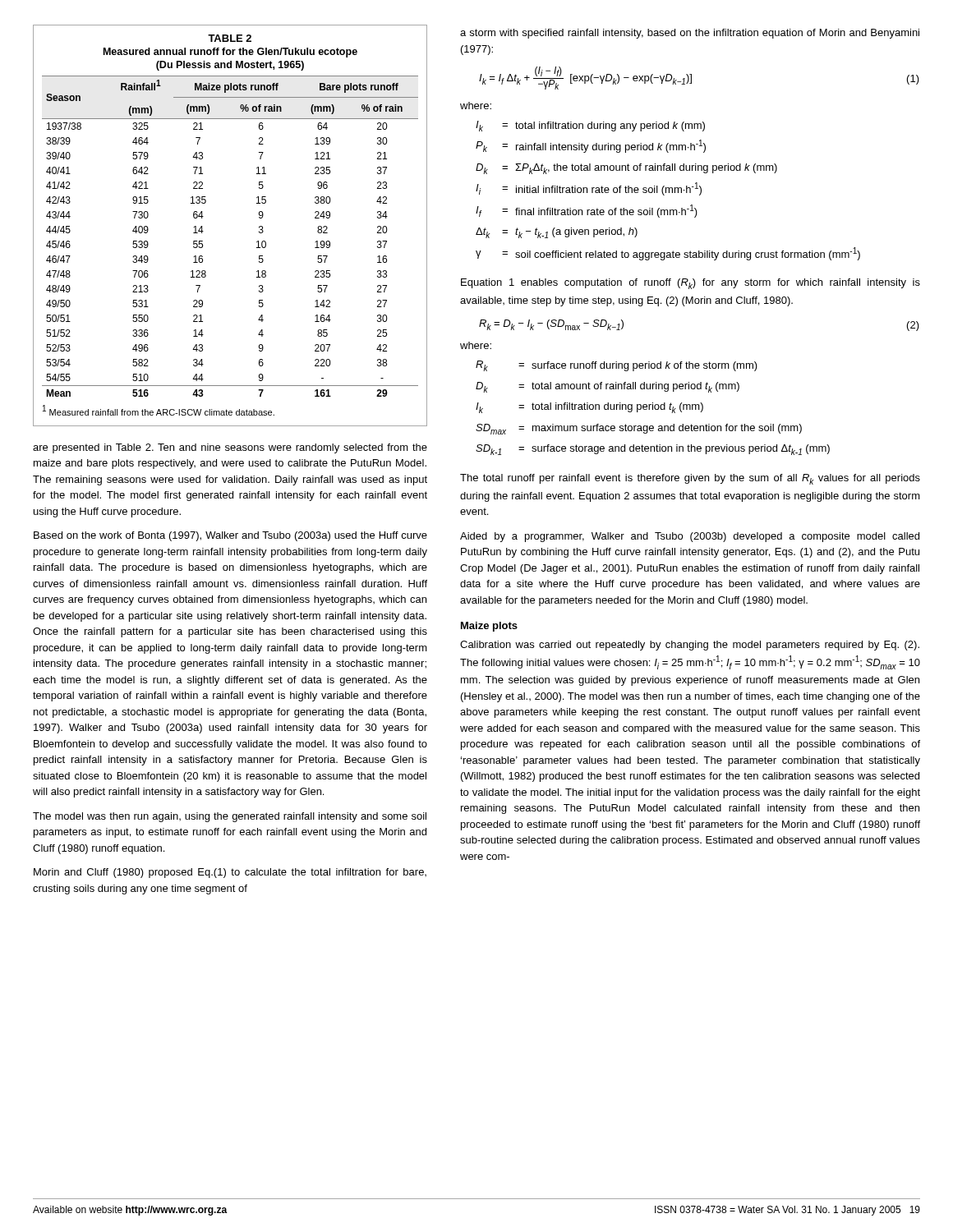This screenshot has height=1232, width=953.
Task: Click on the text block that says "Aided by a programmer,"
Action: point(690,568)
